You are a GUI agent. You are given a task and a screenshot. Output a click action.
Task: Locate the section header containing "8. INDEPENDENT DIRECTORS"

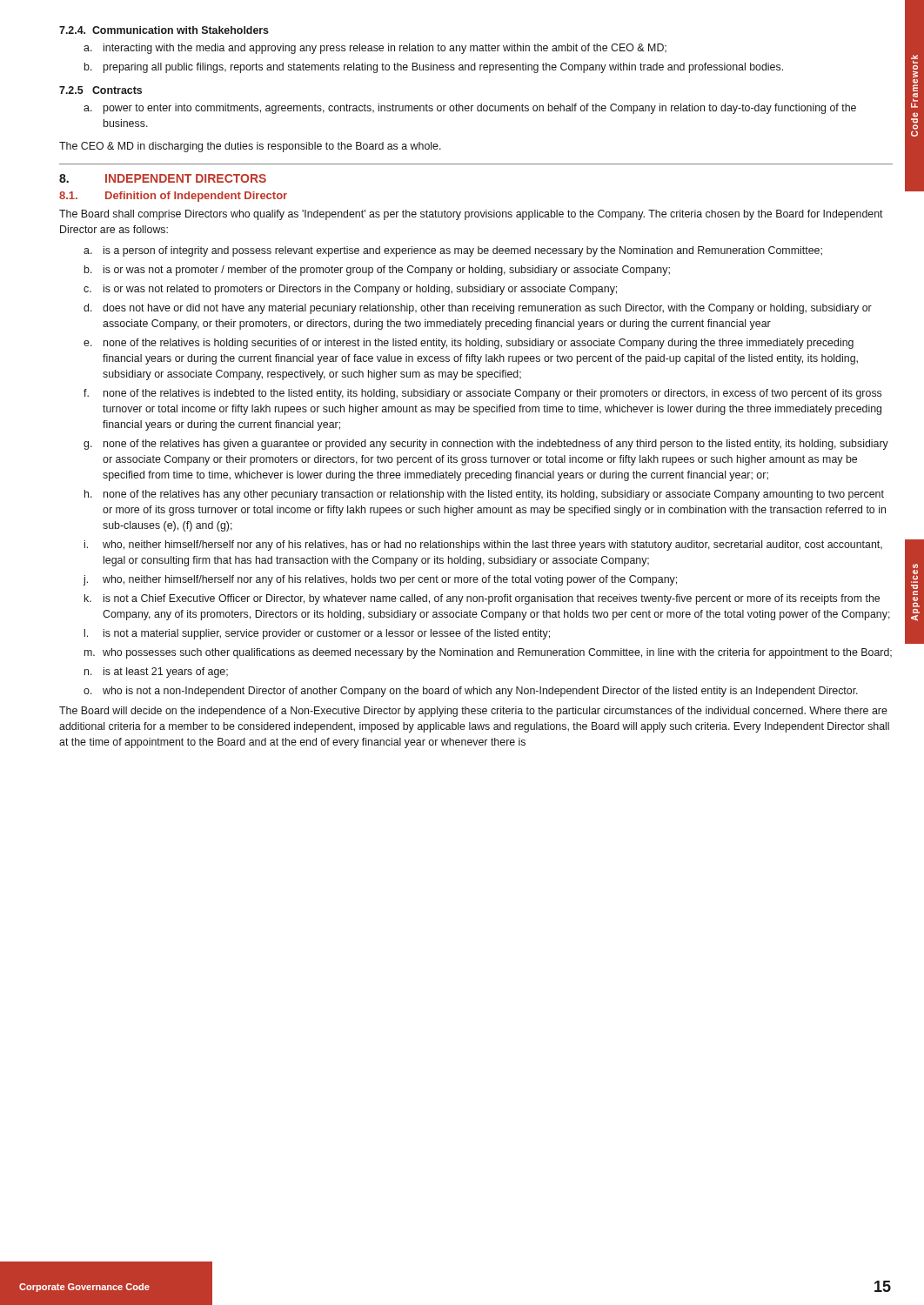pos(163,178)
